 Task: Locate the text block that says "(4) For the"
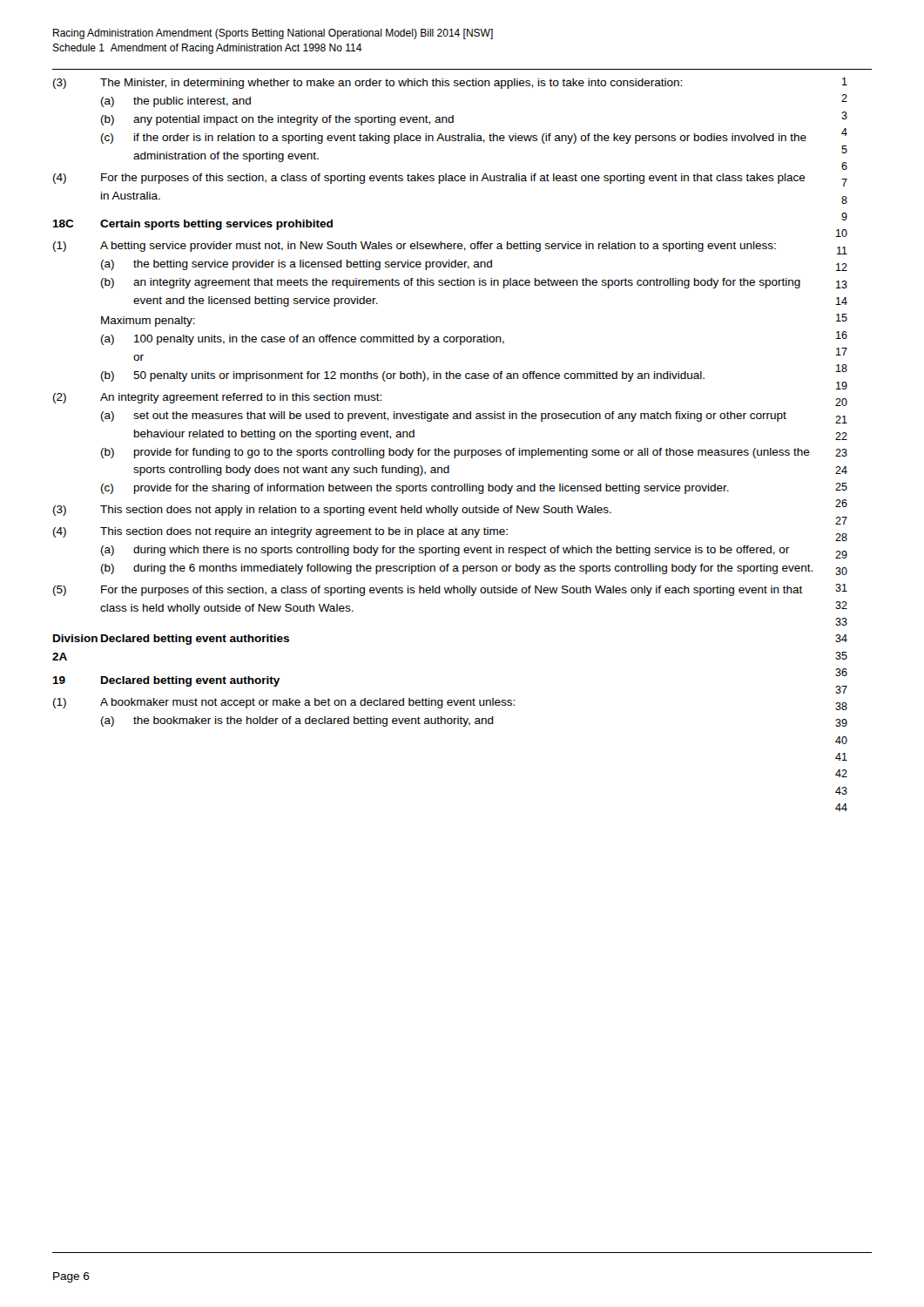click(x=433, y=187)
